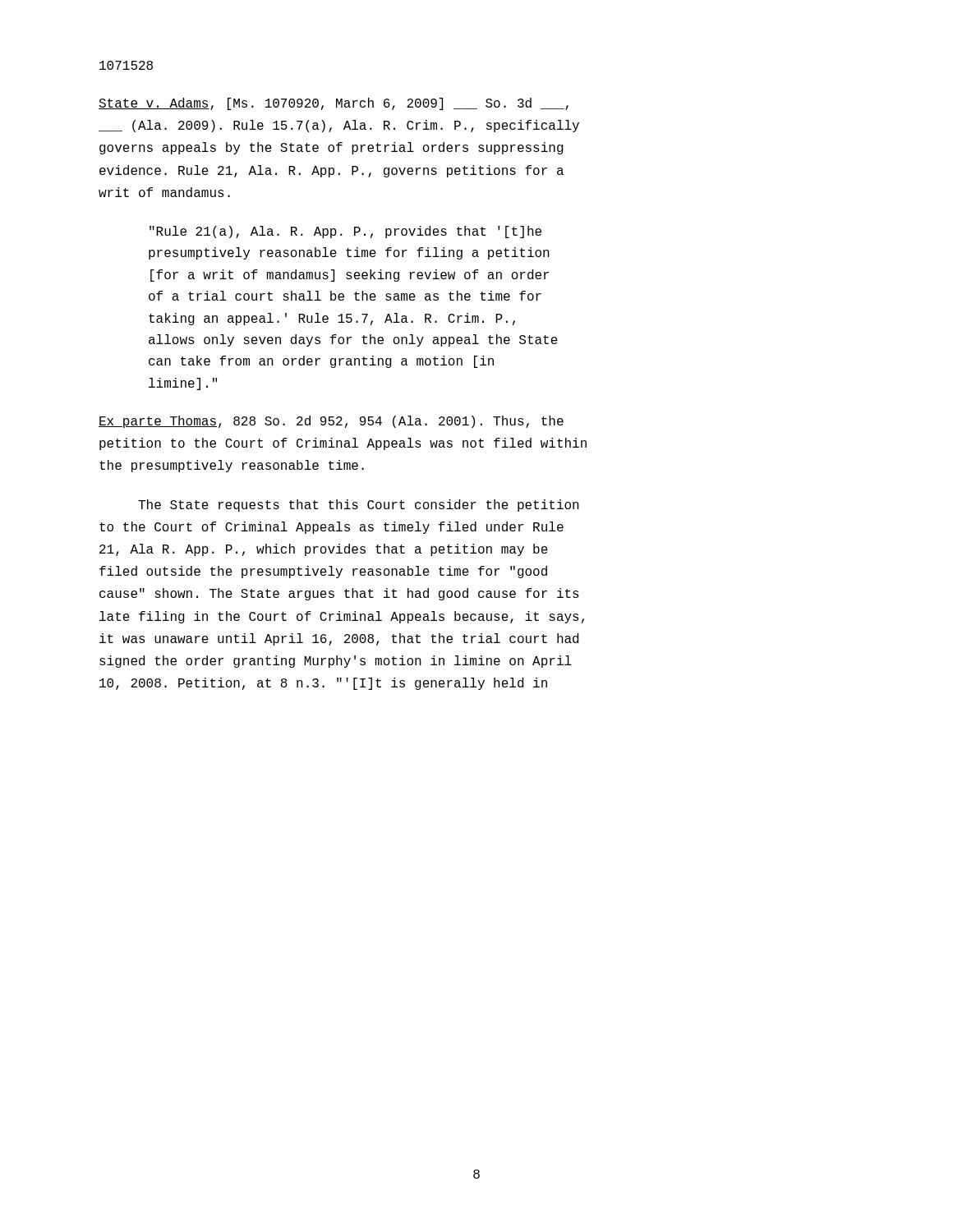
Task: Where is the passage that starts "State v. Adams, [Ms."?
Action: coord(339,149)
